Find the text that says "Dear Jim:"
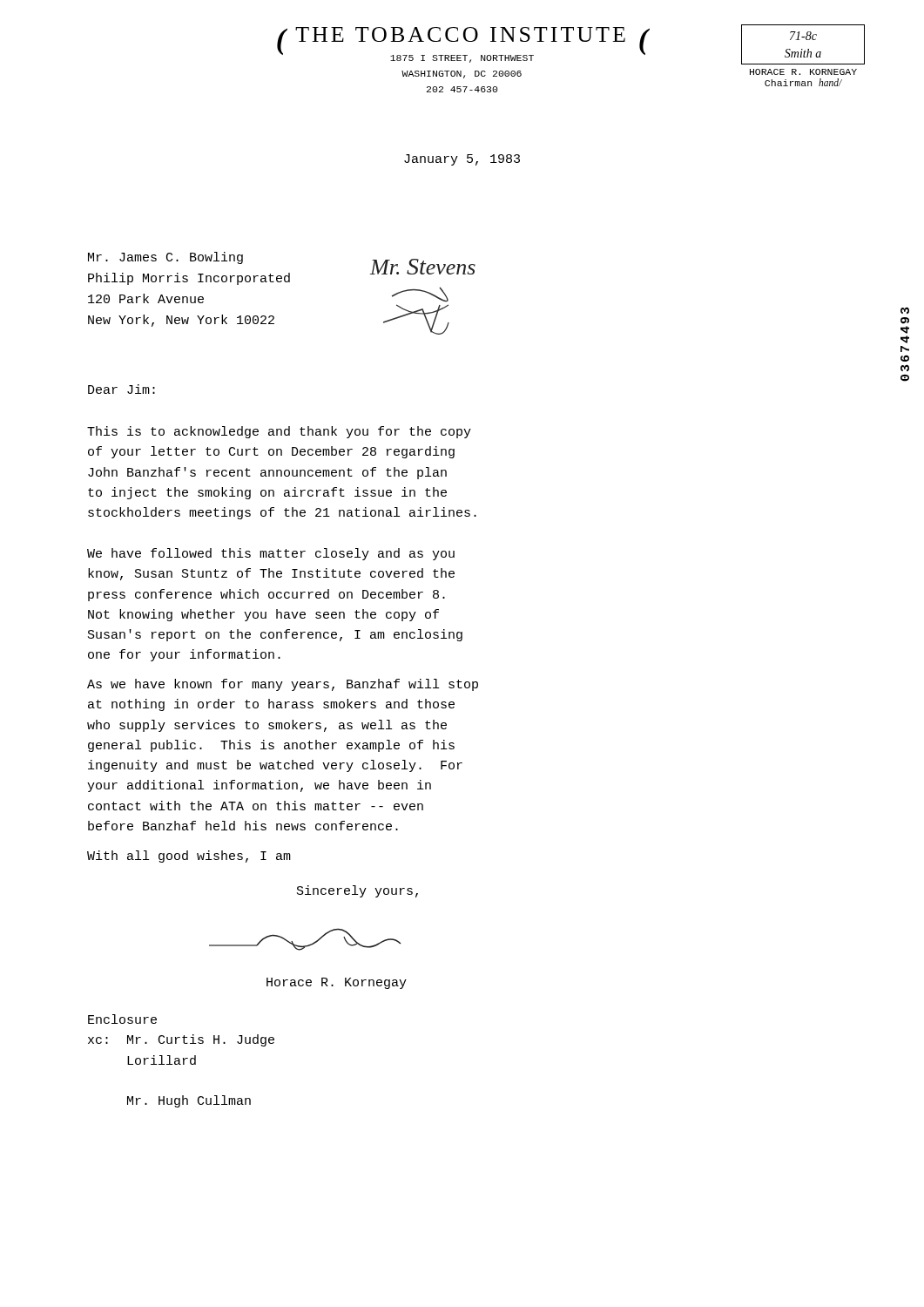This screenshot has width=924, height=1307. tap(122, 391)
